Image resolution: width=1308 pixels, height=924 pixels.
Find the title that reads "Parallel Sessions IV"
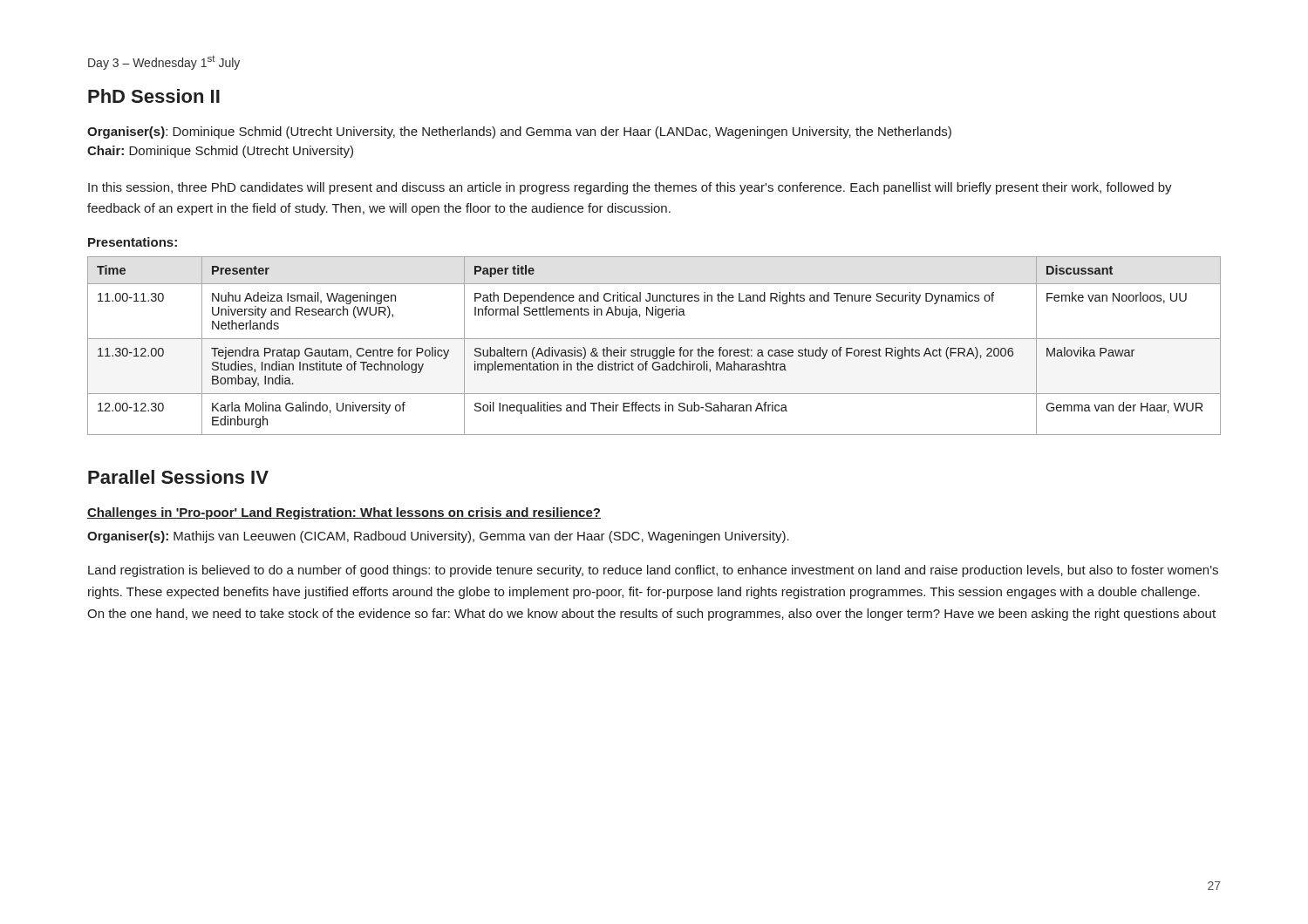tap(178, 477)
